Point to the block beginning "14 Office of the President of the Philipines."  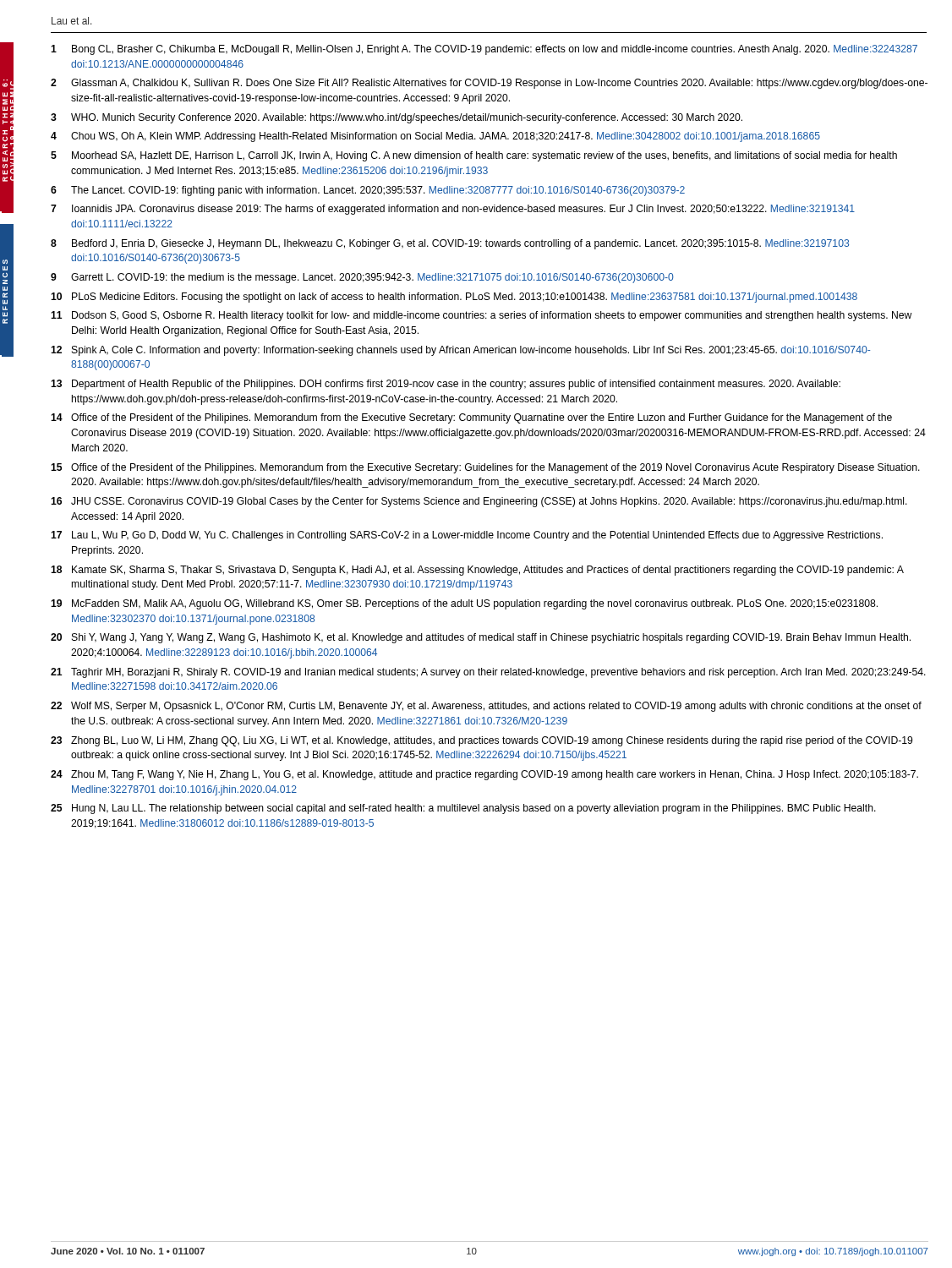[490, 434]
